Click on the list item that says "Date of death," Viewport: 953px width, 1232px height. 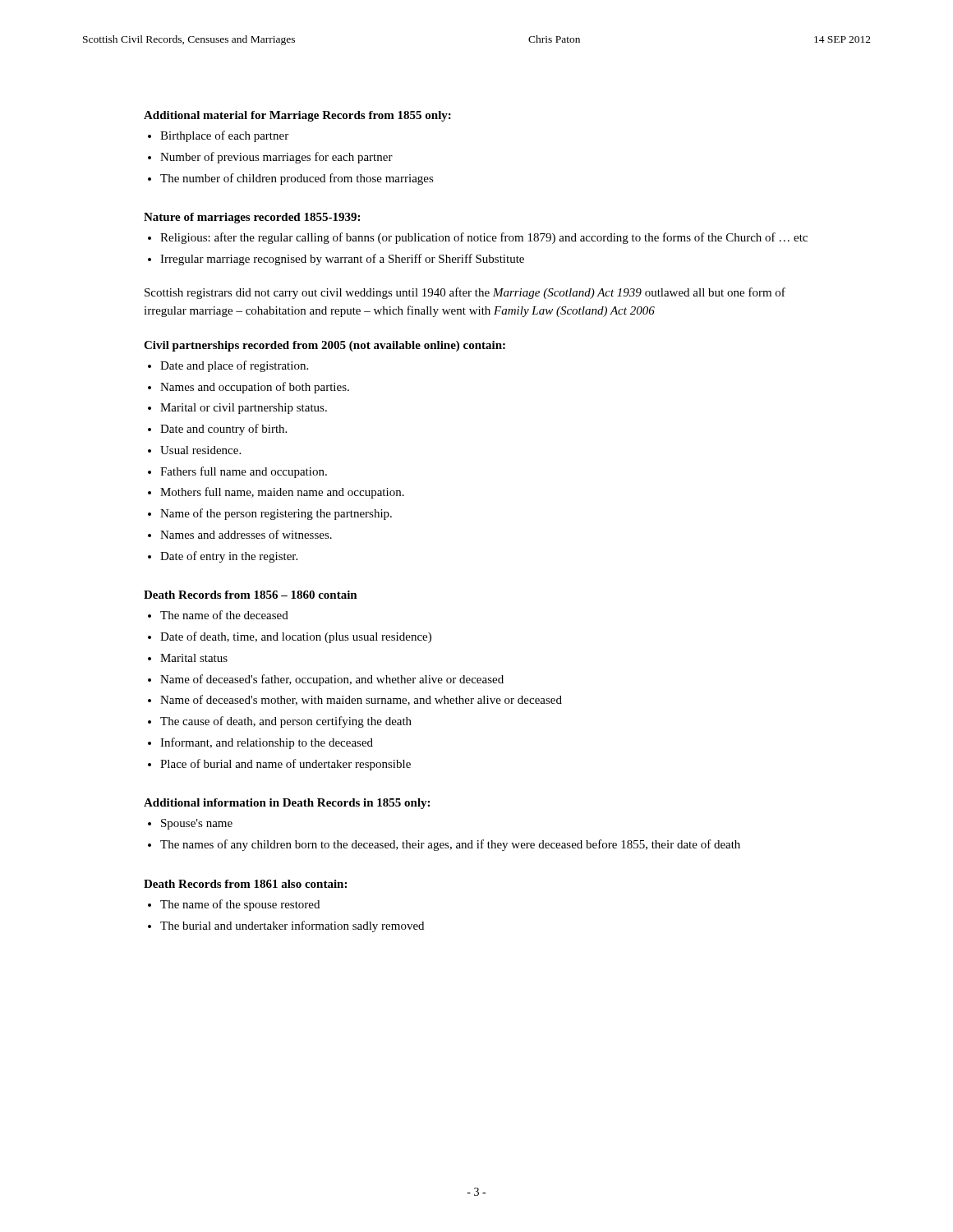coord(296,637)
